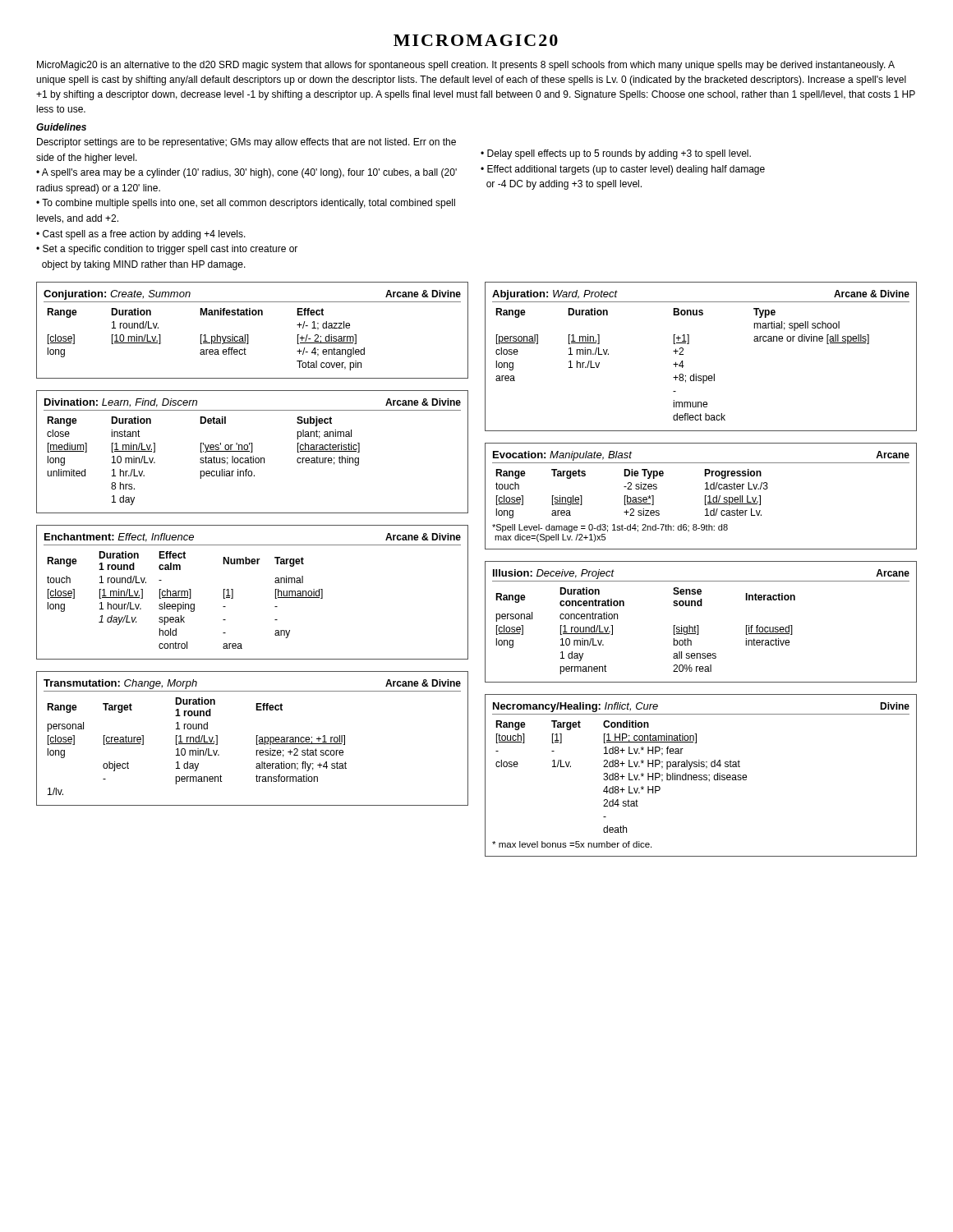This screenshot has width=953, height=1232.
Task: Find the table that mentions "+2 sizes"
Action: 701,496
